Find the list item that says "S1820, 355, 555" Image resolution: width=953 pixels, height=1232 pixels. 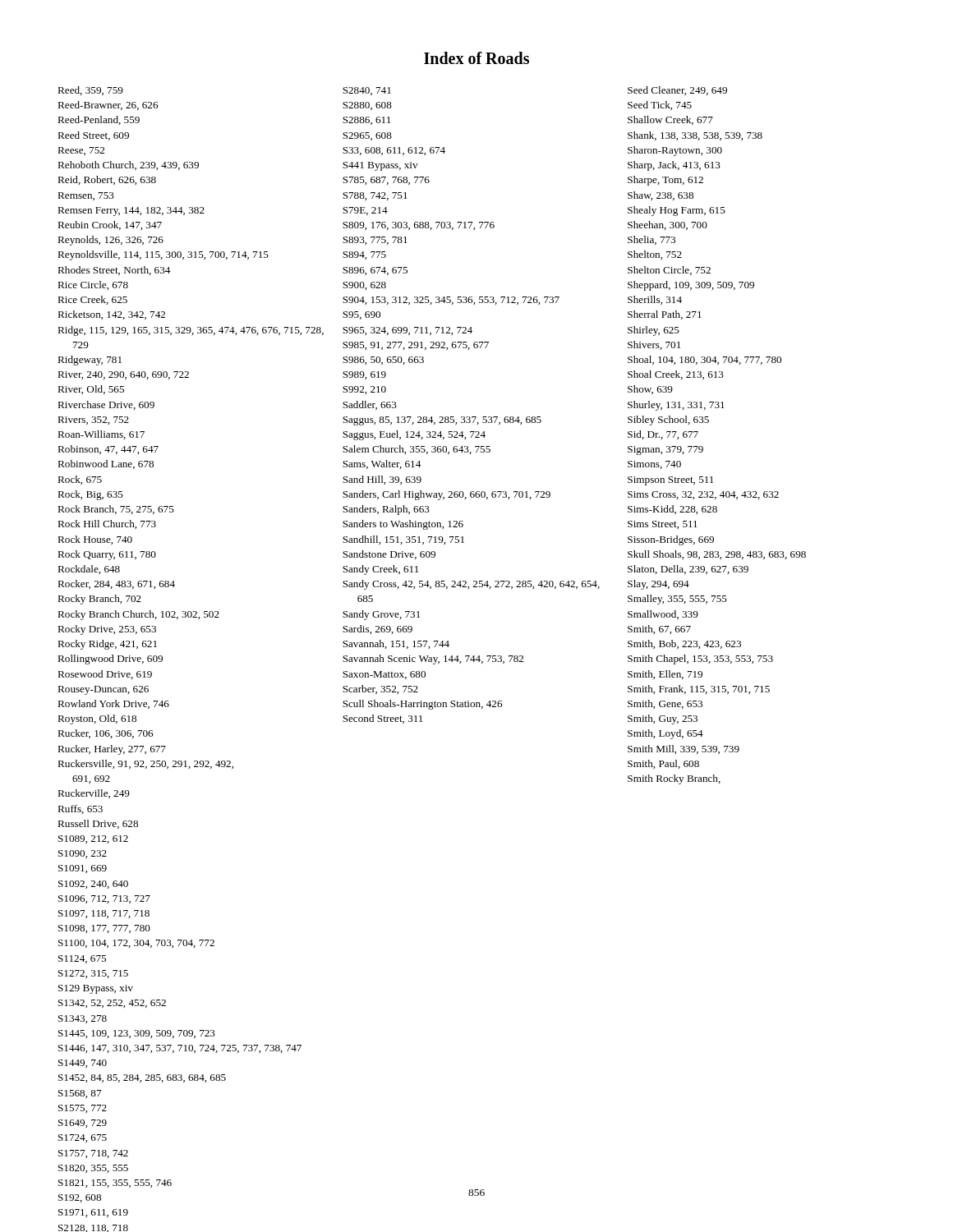tap(93, 1169)
